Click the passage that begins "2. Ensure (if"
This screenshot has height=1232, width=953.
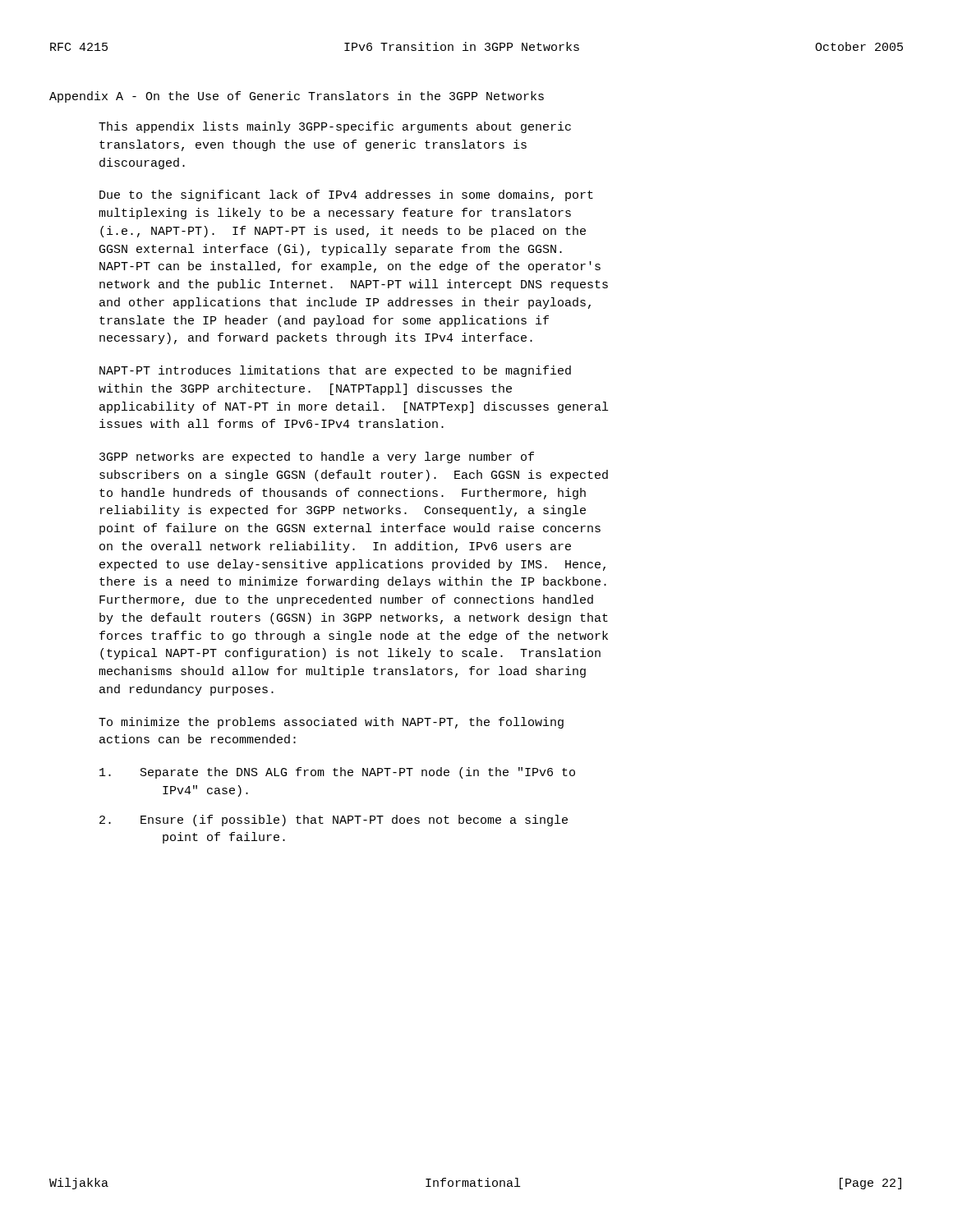point(354,829)
